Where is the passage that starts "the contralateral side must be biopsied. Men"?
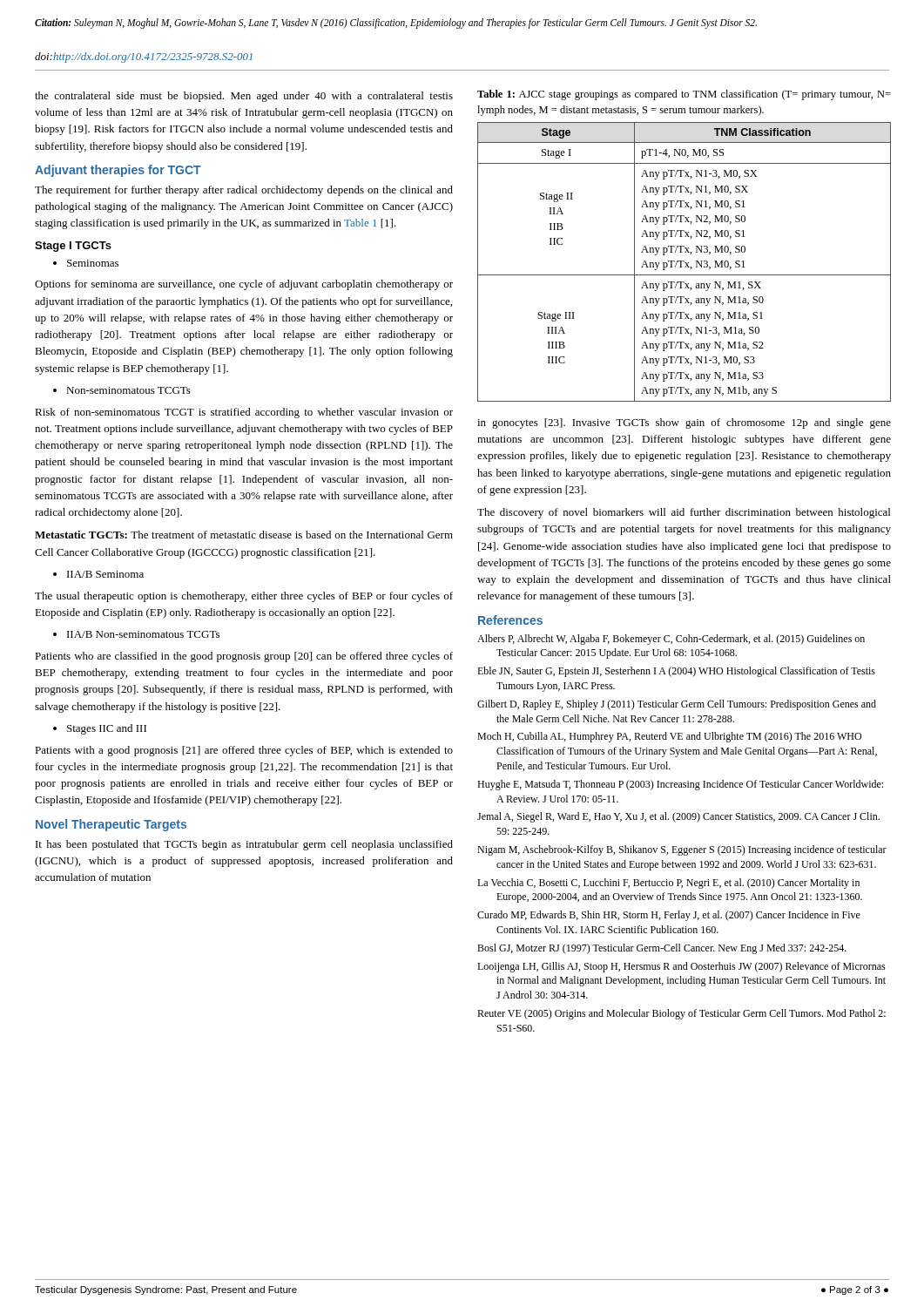This screenshot has height=1307, width=924. point(244,121)
